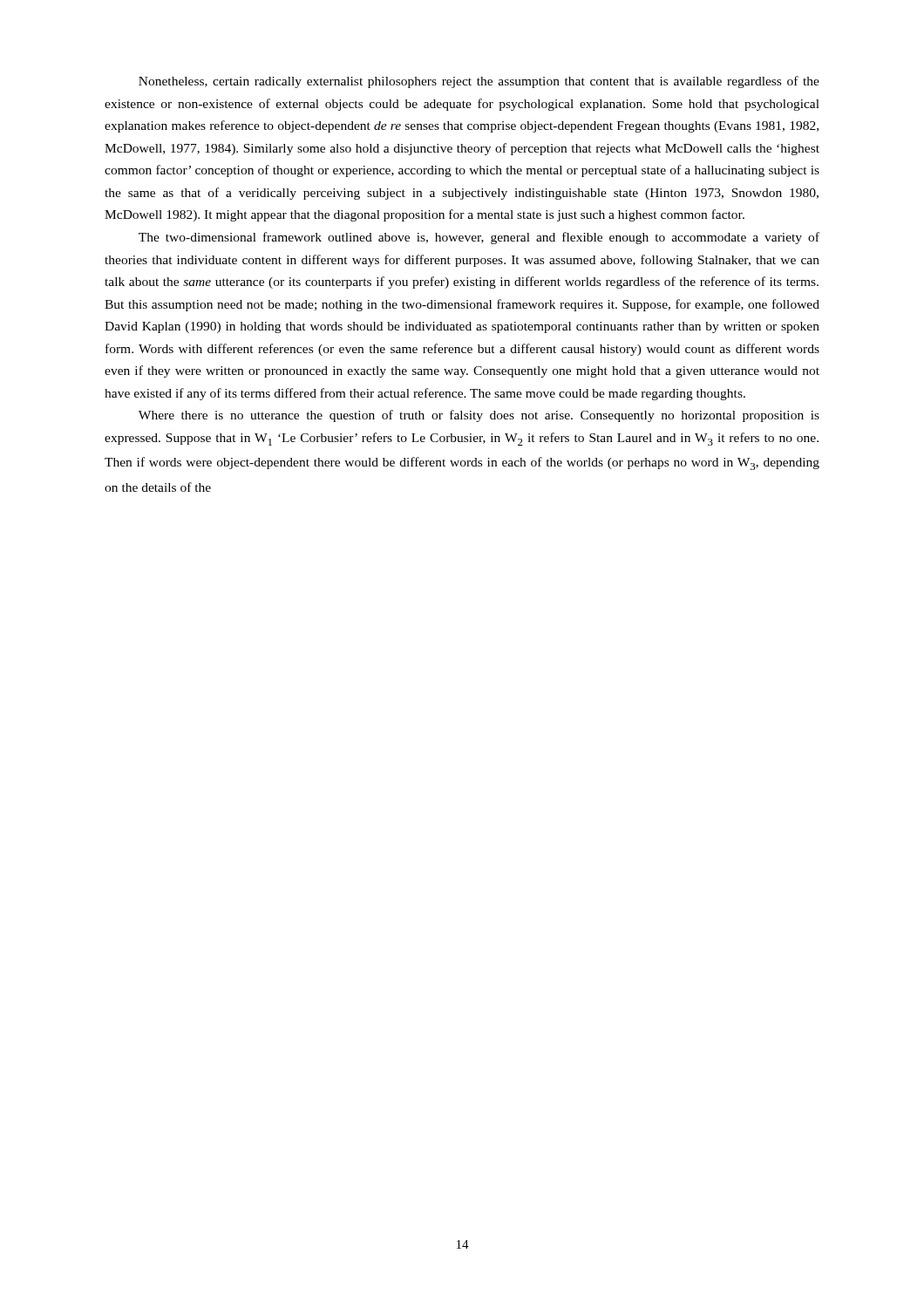Where is the passage that starts "The two-dimensional framework outlined above is, however,"?
The height and width of the screenshot is (1308, 924).
click(x=462, y=315)
